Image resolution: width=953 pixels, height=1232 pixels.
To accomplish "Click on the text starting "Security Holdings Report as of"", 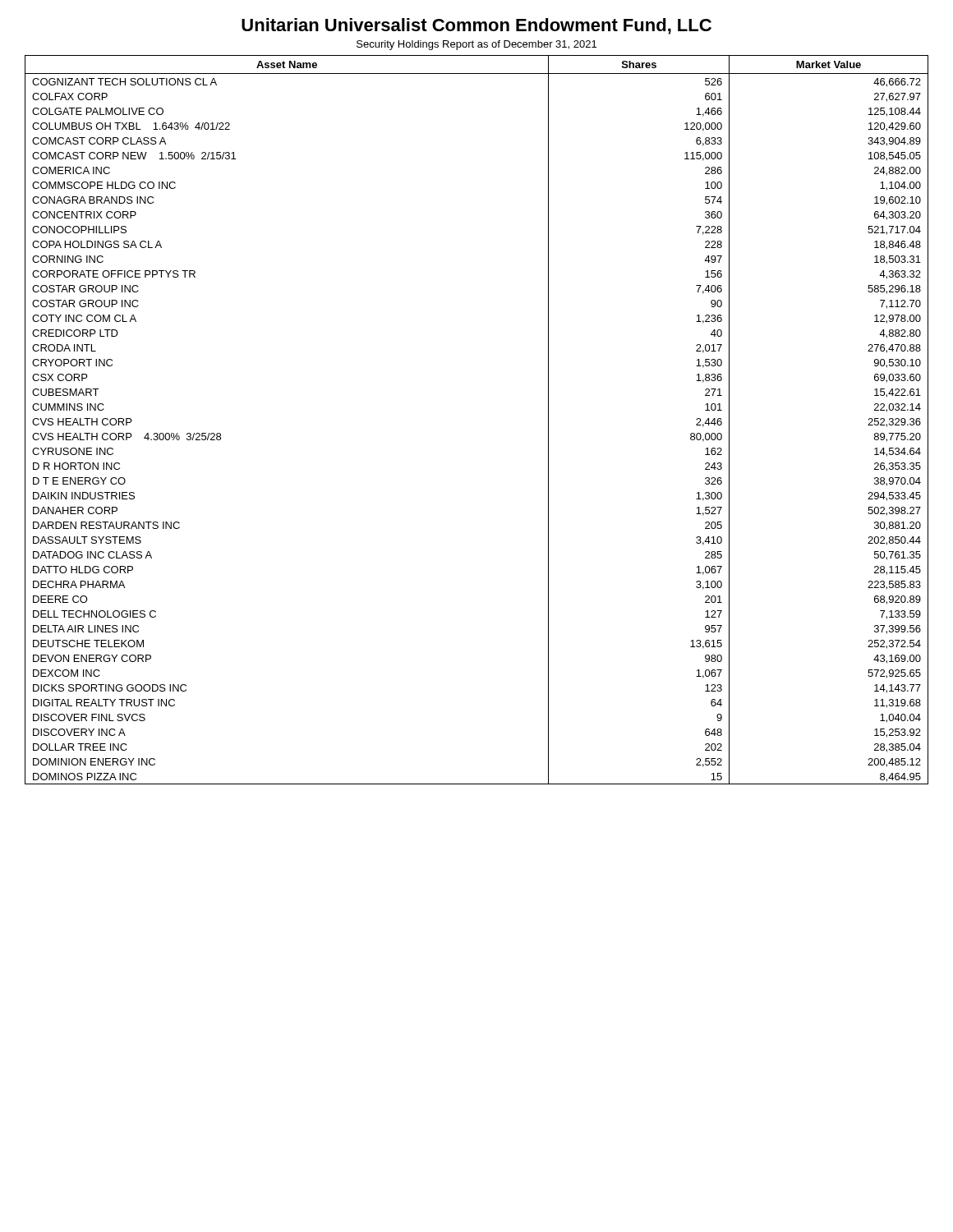I will [x=476, y=44].
